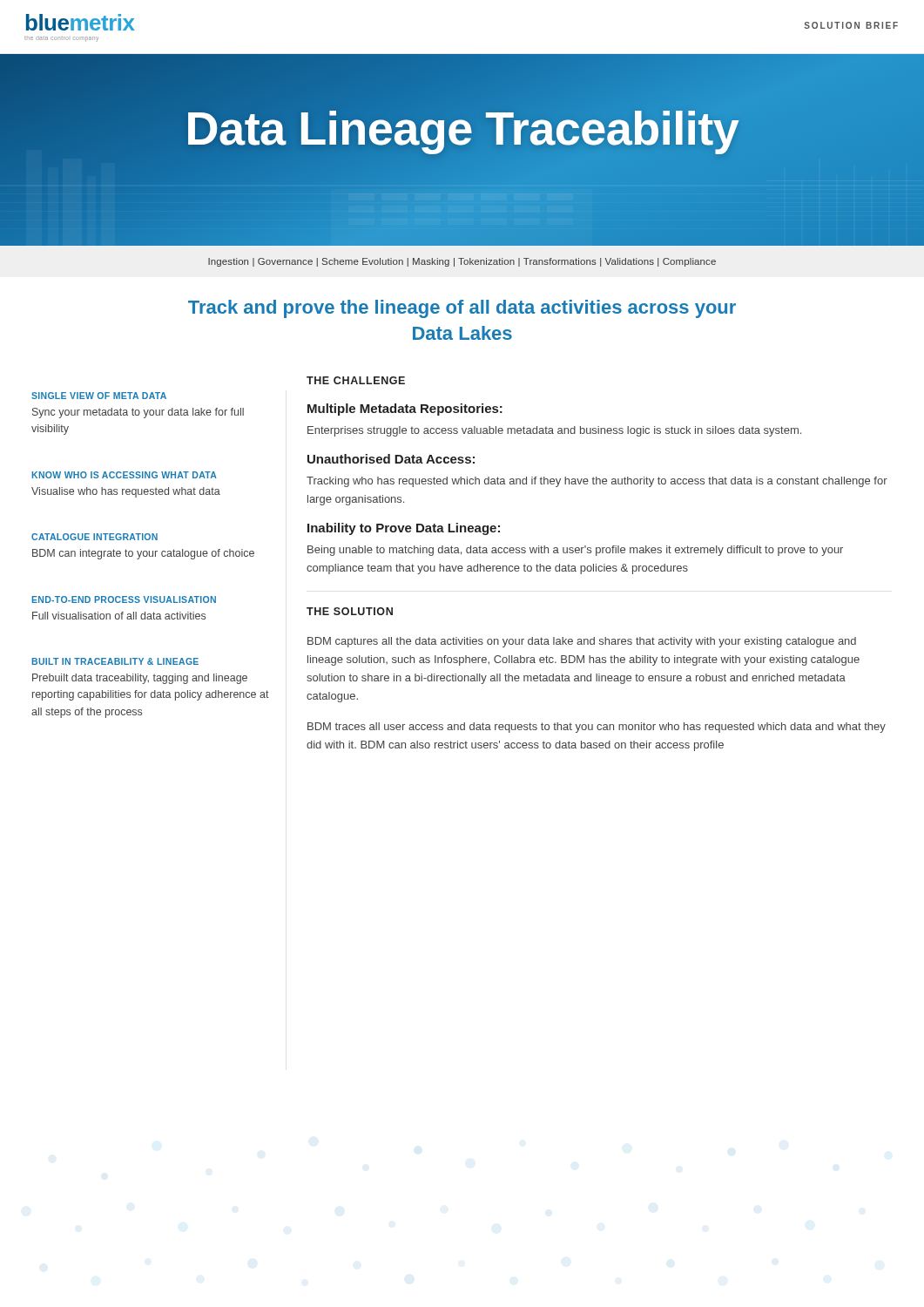This screenshot has width=924, height=1307.
Task: Click on the text block that reads "BDM captures all the"
Action: (x=583, y=669)
